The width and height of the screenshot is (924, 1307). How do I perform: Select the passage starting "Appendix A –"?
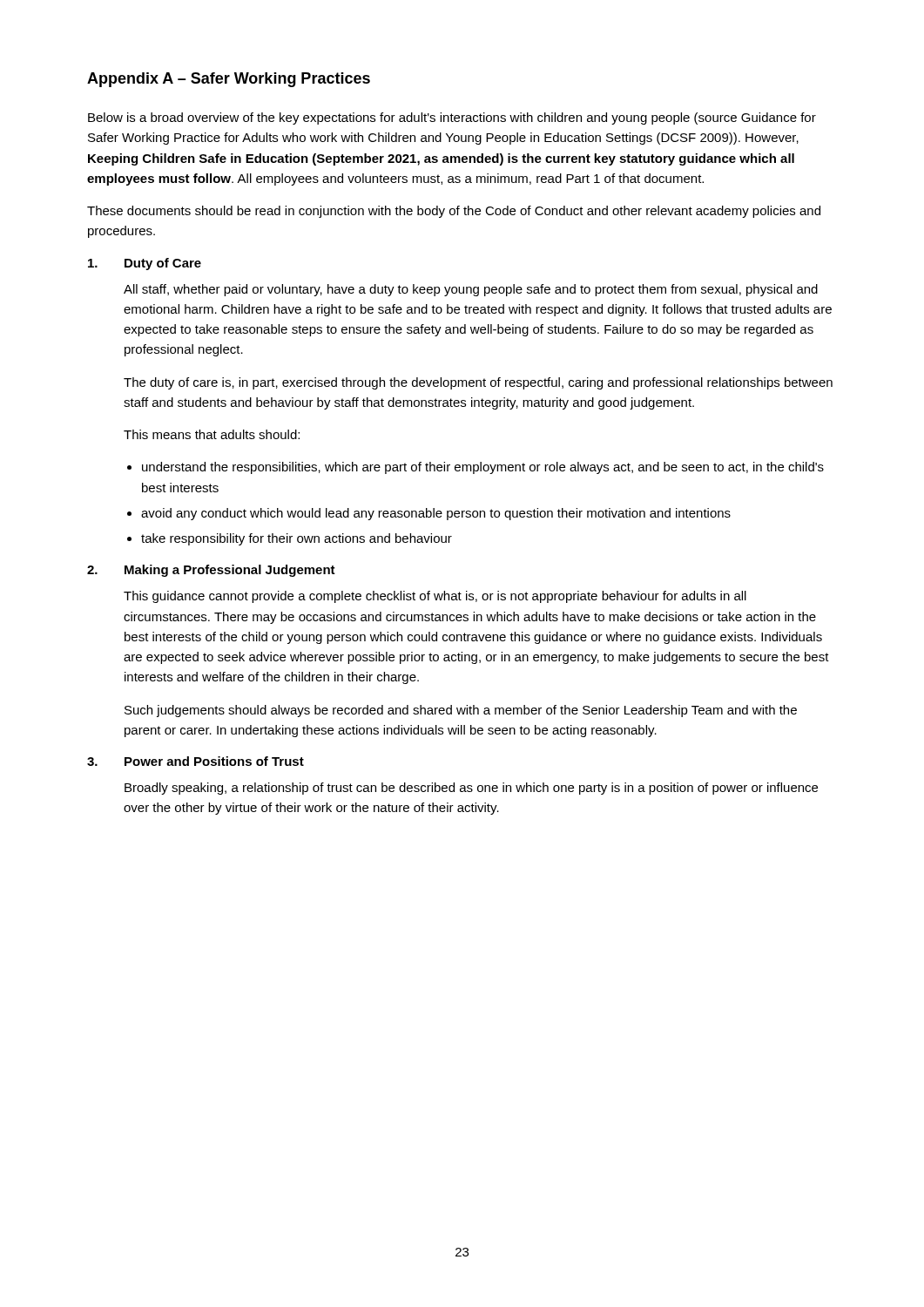coord(229,78)
